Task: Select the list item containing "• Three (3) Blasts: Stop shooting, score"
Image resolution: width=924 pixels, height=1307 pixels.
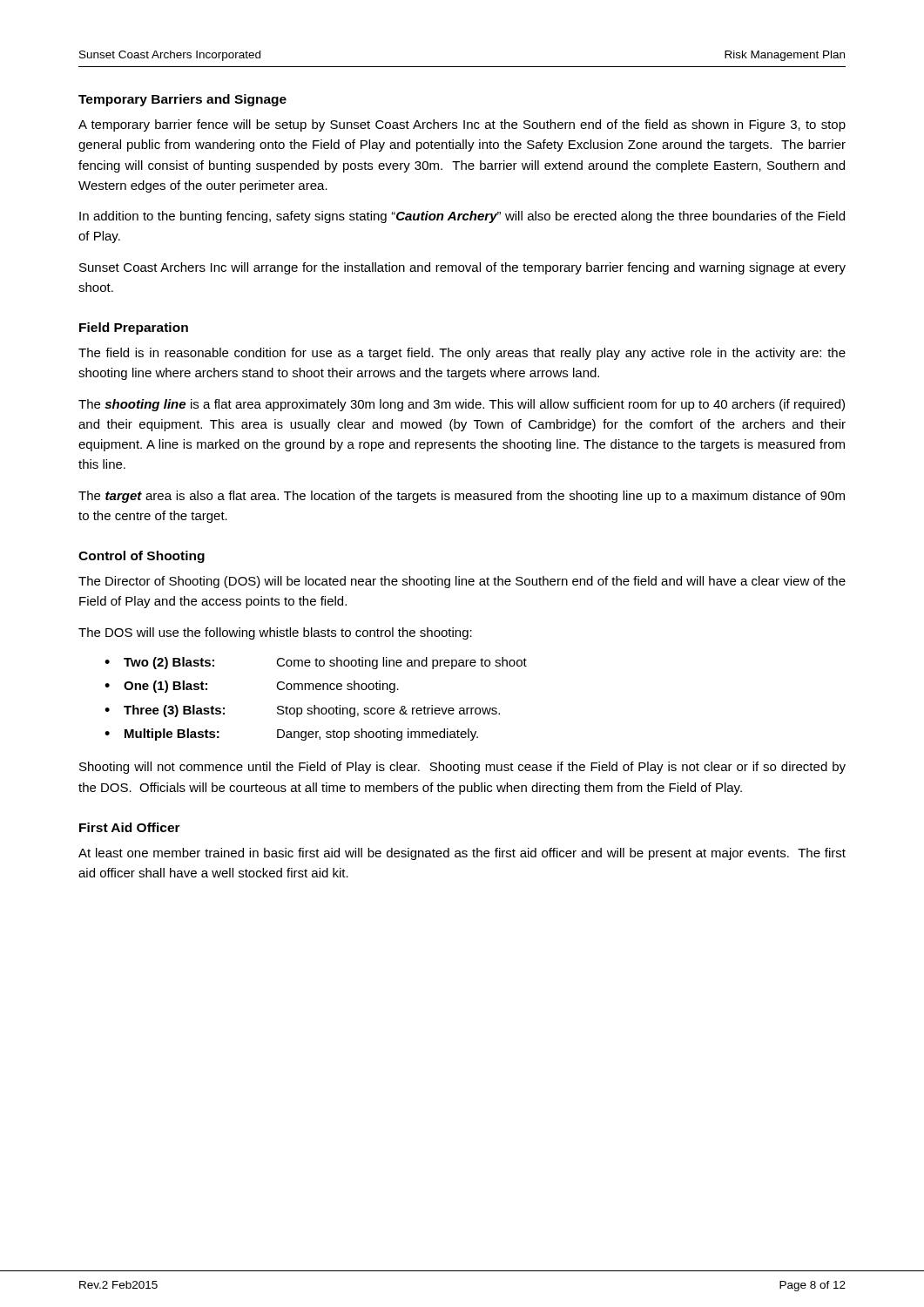Action: point(475,710)
